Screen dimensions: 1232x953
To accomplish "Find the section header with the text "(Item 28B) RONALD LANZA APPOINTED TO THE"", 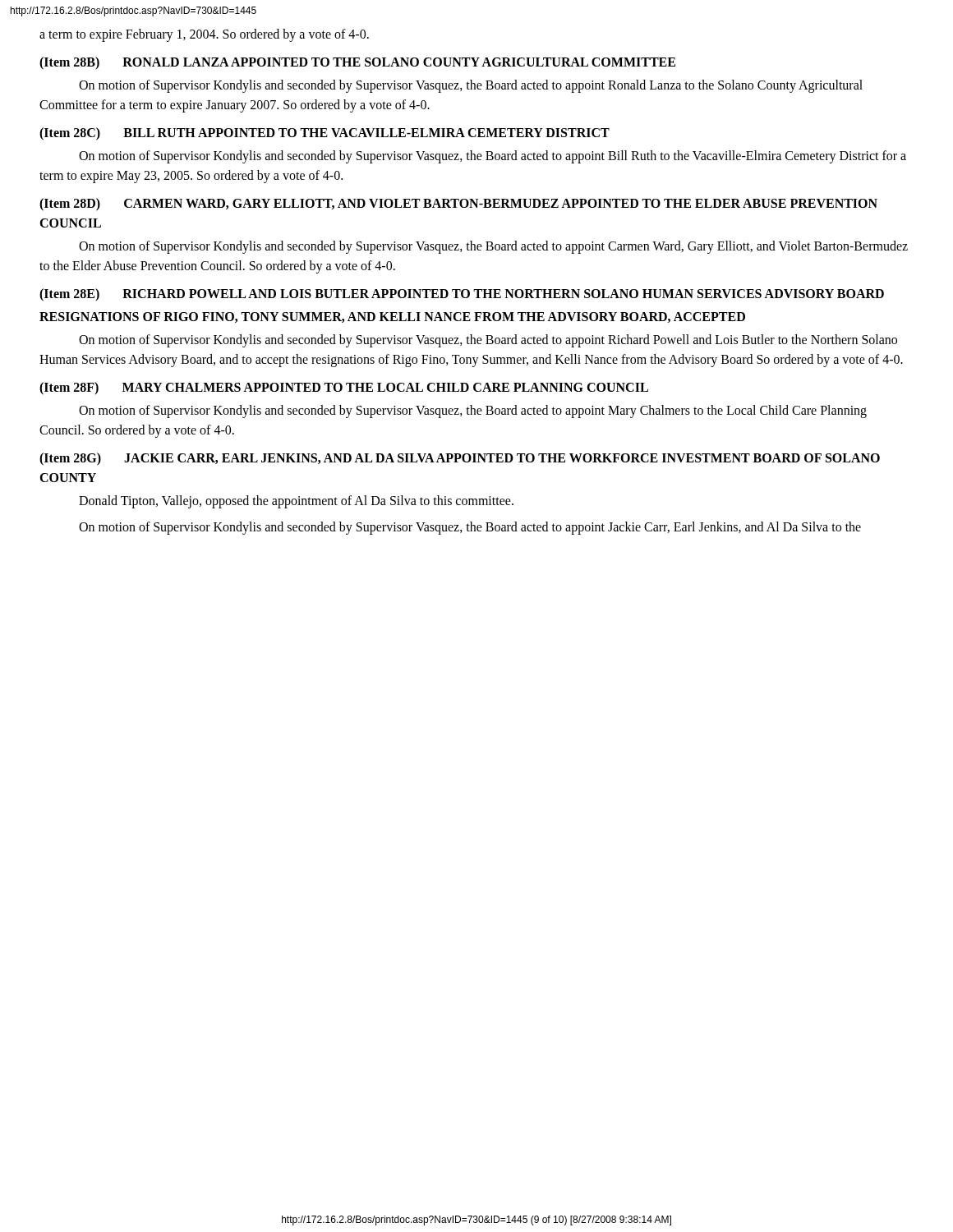I will point(358,62).
